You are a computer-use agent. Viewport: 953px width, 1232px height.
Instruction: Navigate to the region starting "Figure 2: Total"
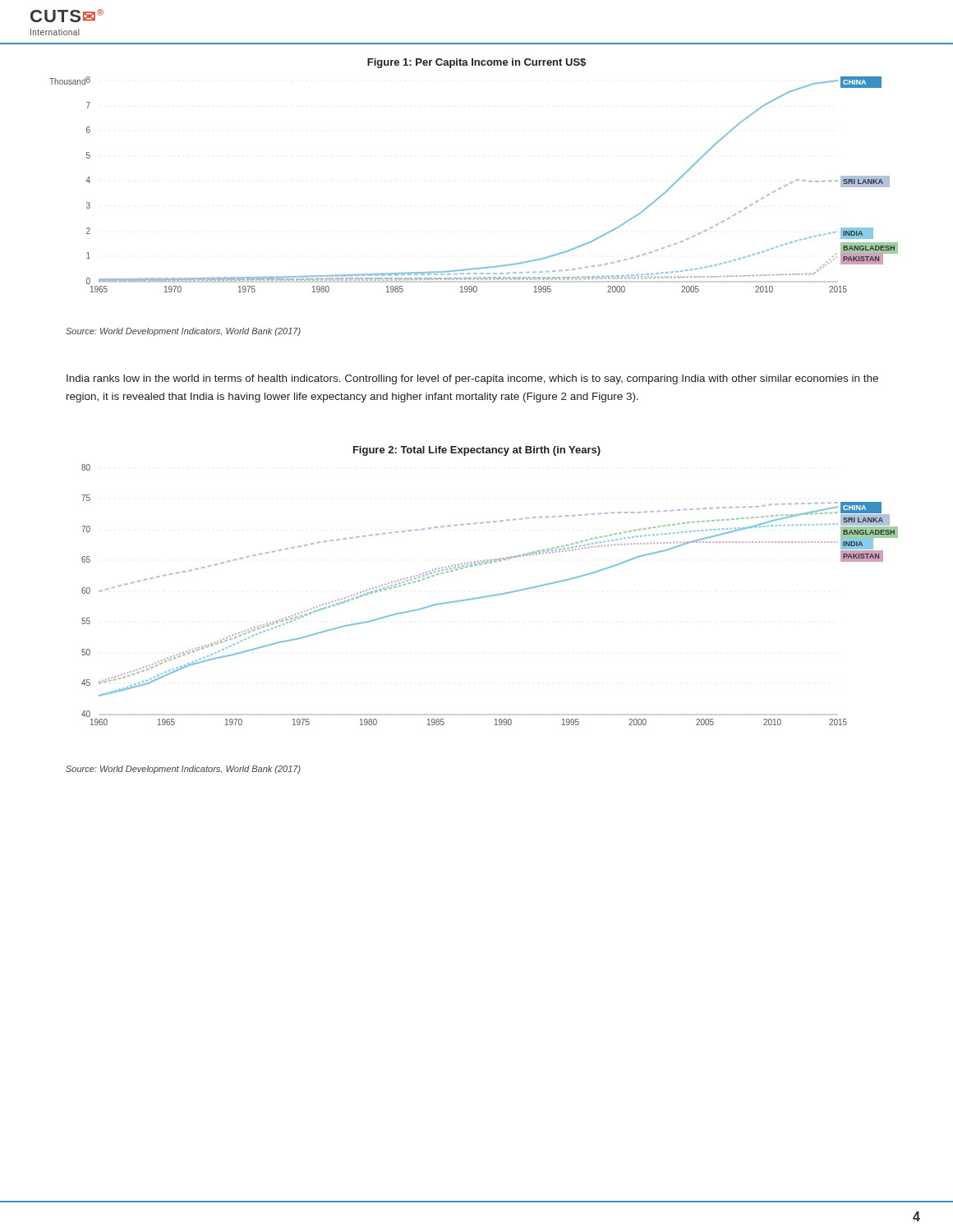(476, 450)
